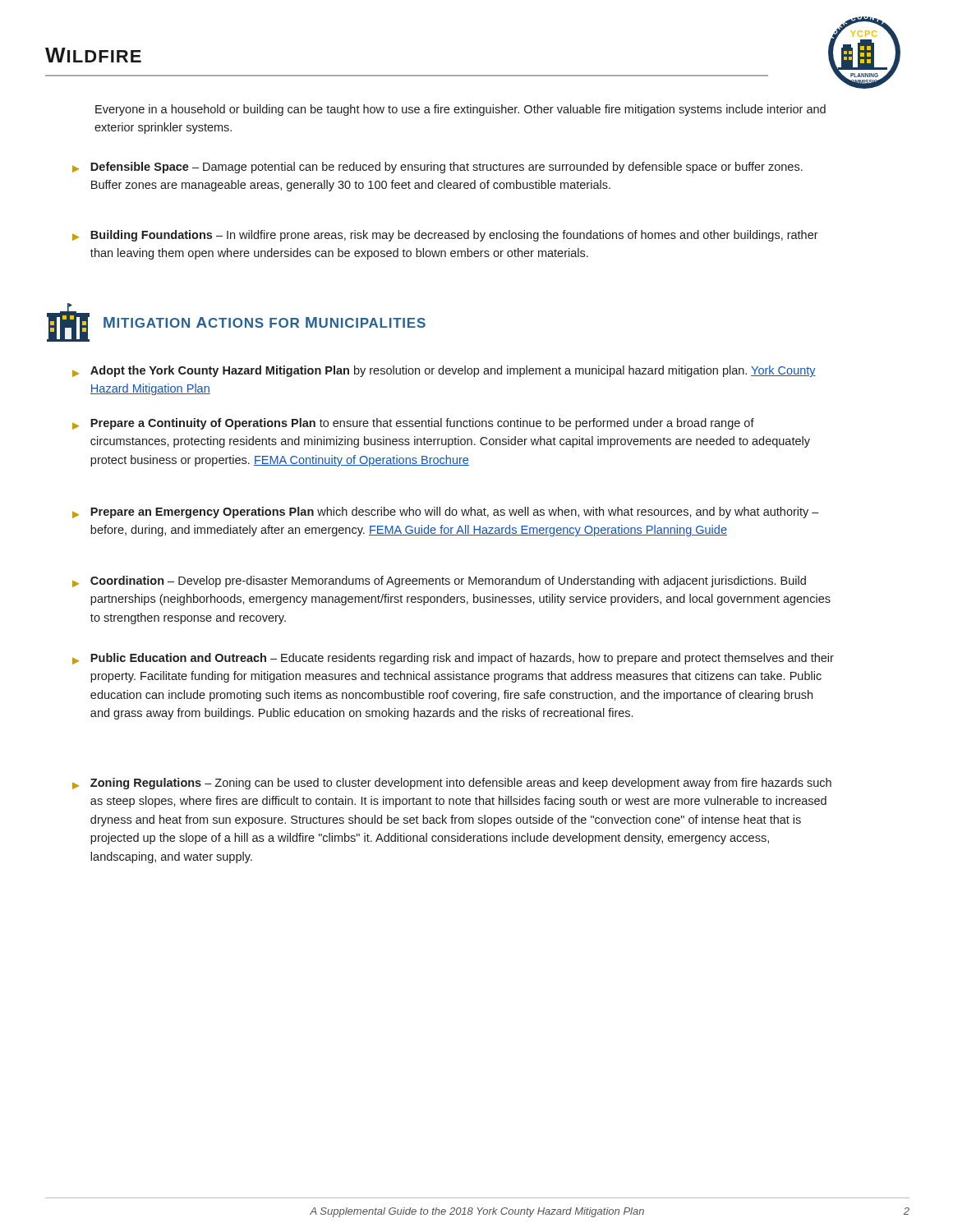Select the logo

tap(864, 49)
